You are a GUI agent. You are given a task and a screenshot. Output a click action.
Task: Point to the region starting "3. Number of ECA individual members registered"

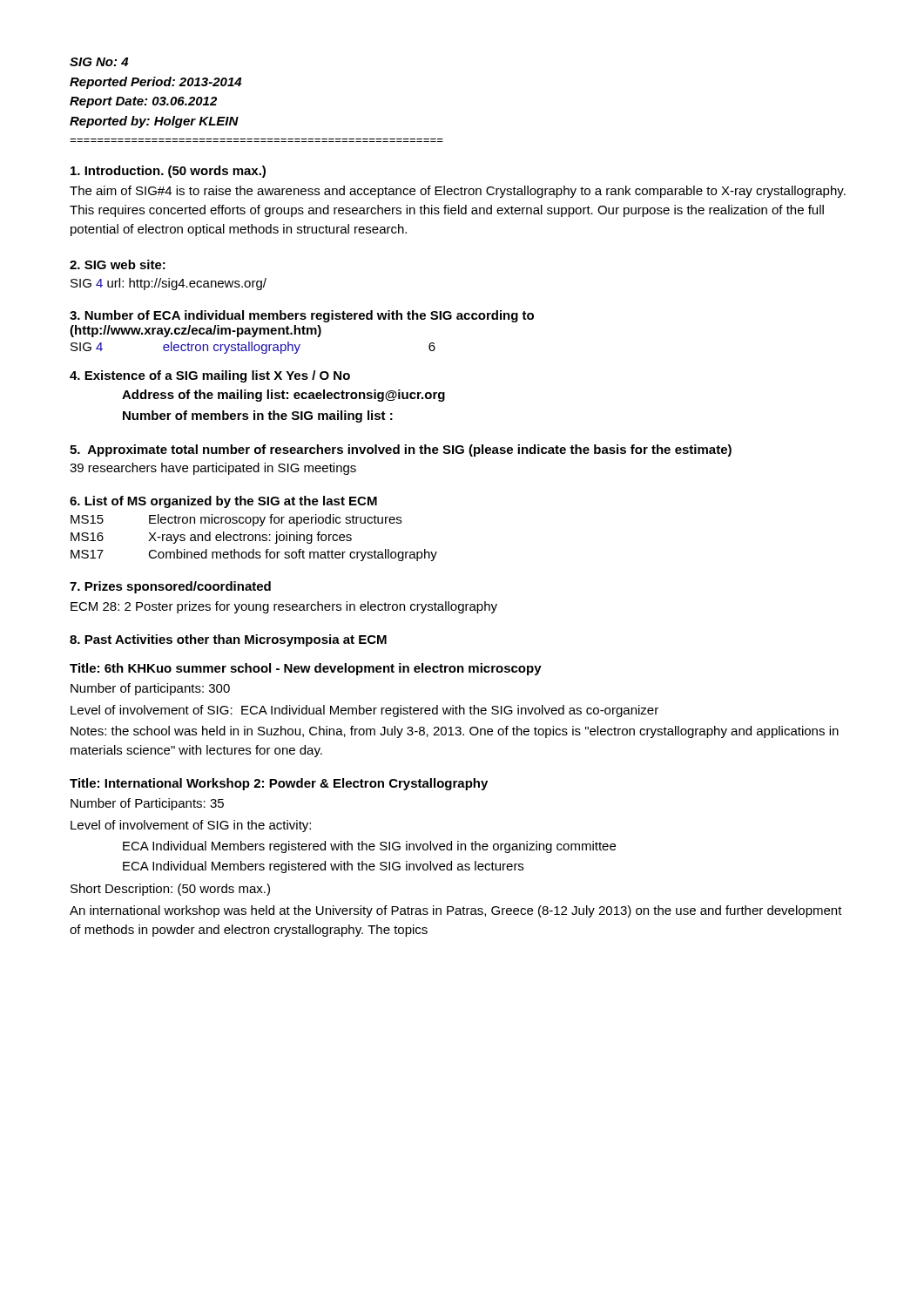pyautogui.click(x=302, y=323)
